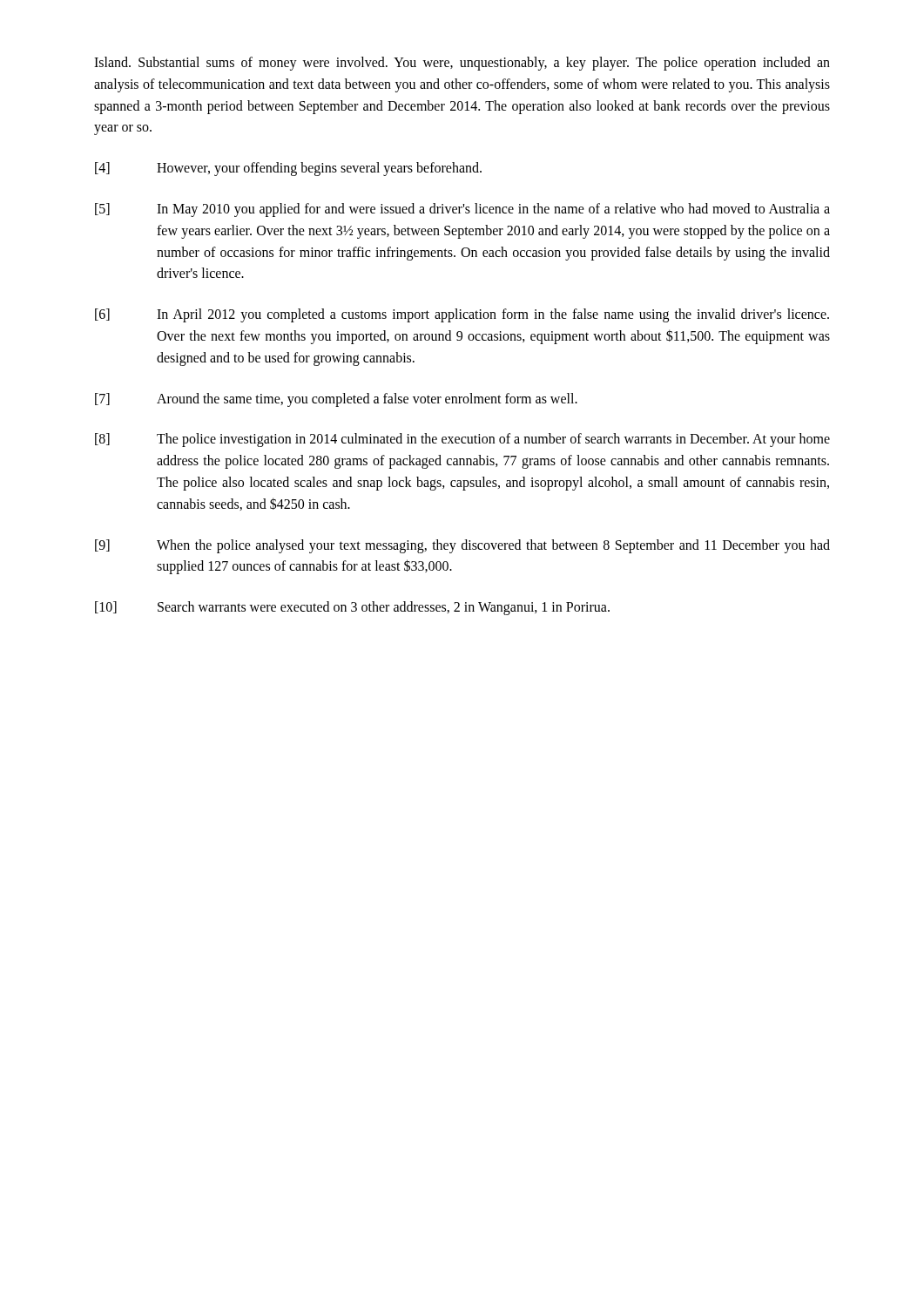
Task: Navigate to the block starting "Island. Substantial sums of money were"
Action: [x=462, y=95]
